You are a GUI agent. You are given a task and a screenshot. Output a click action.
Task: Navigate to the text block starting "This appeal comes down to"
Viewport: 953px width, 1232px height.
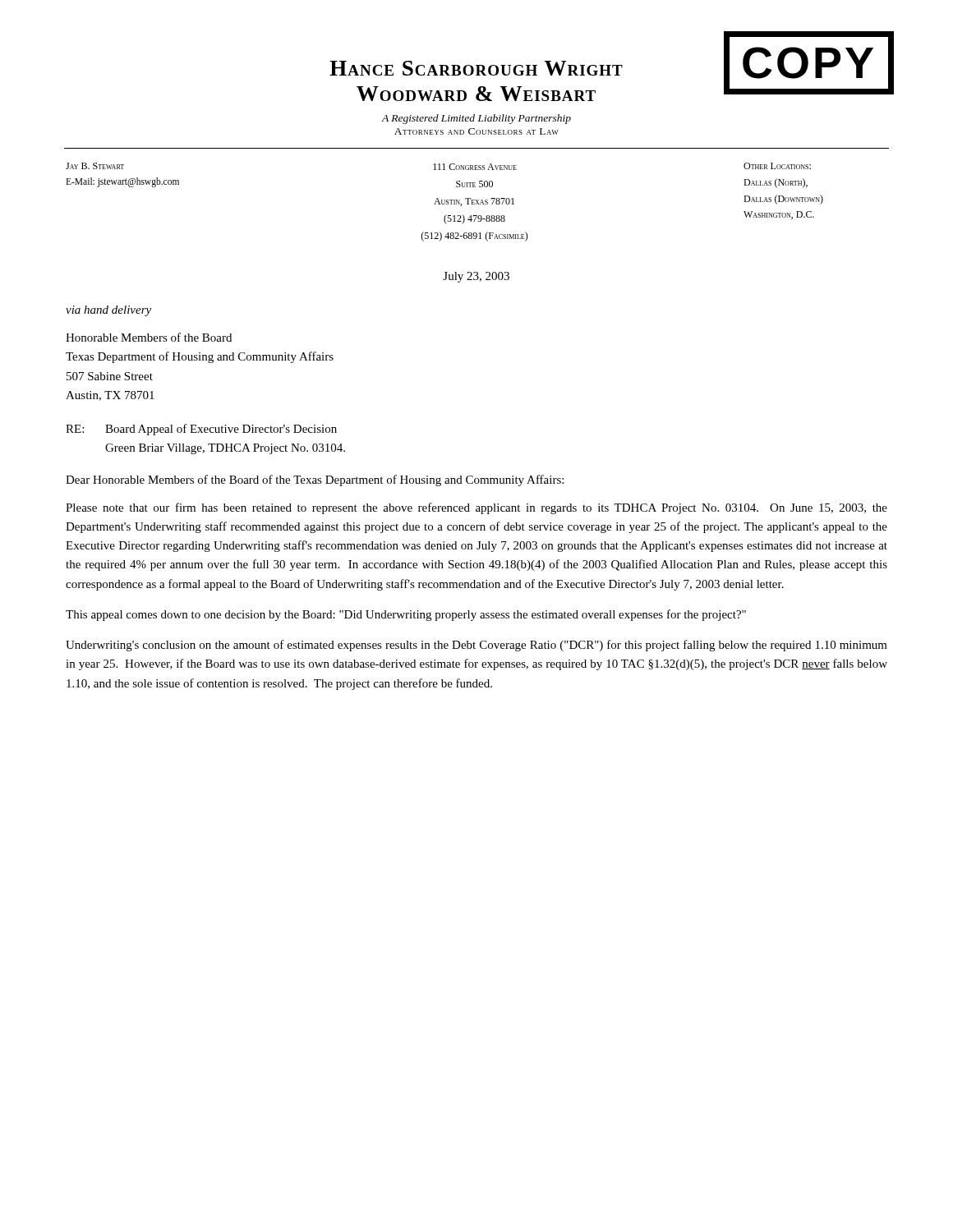(x=406, y=614)
